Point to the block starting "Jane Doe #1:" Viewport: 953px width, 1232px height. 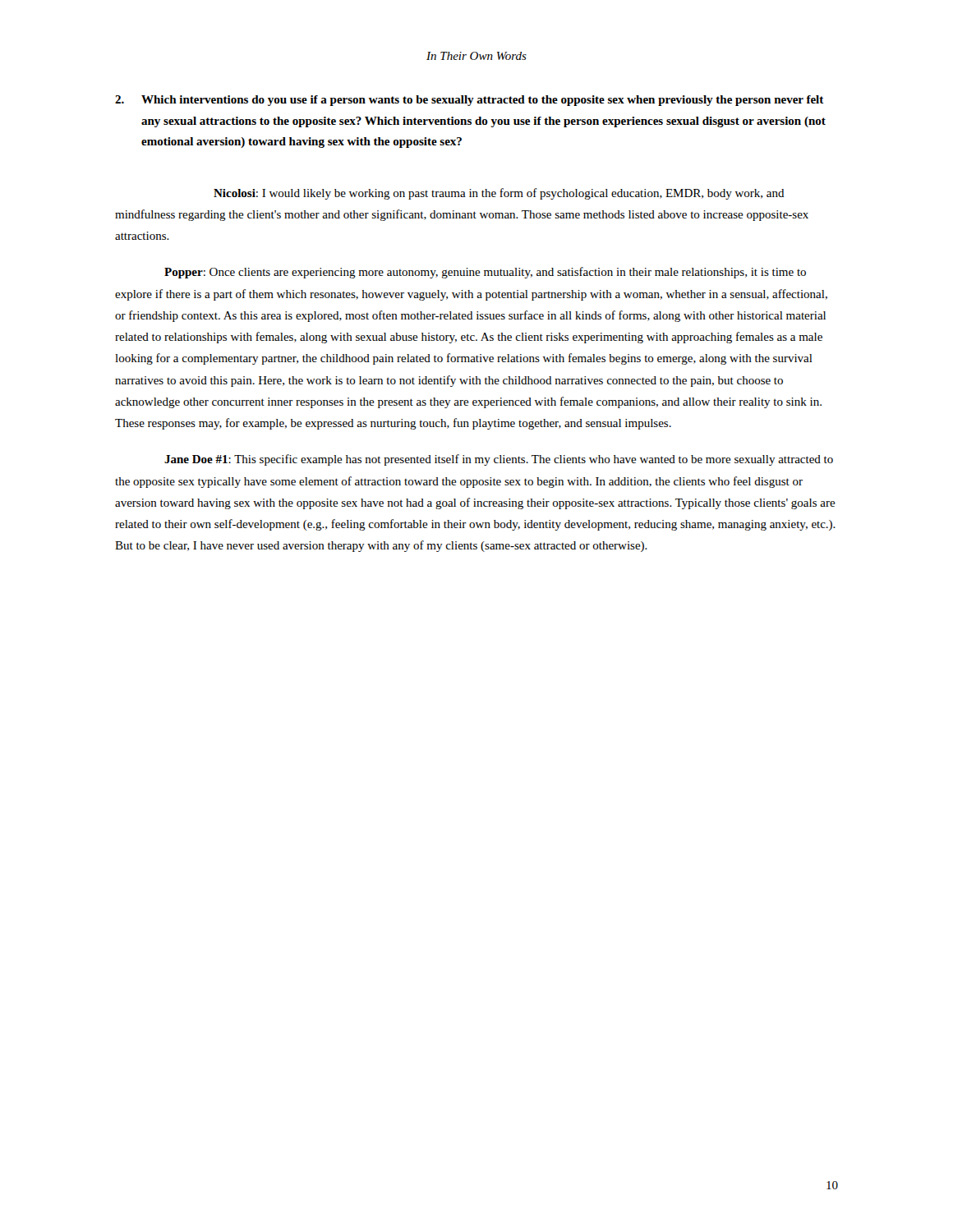476,503
